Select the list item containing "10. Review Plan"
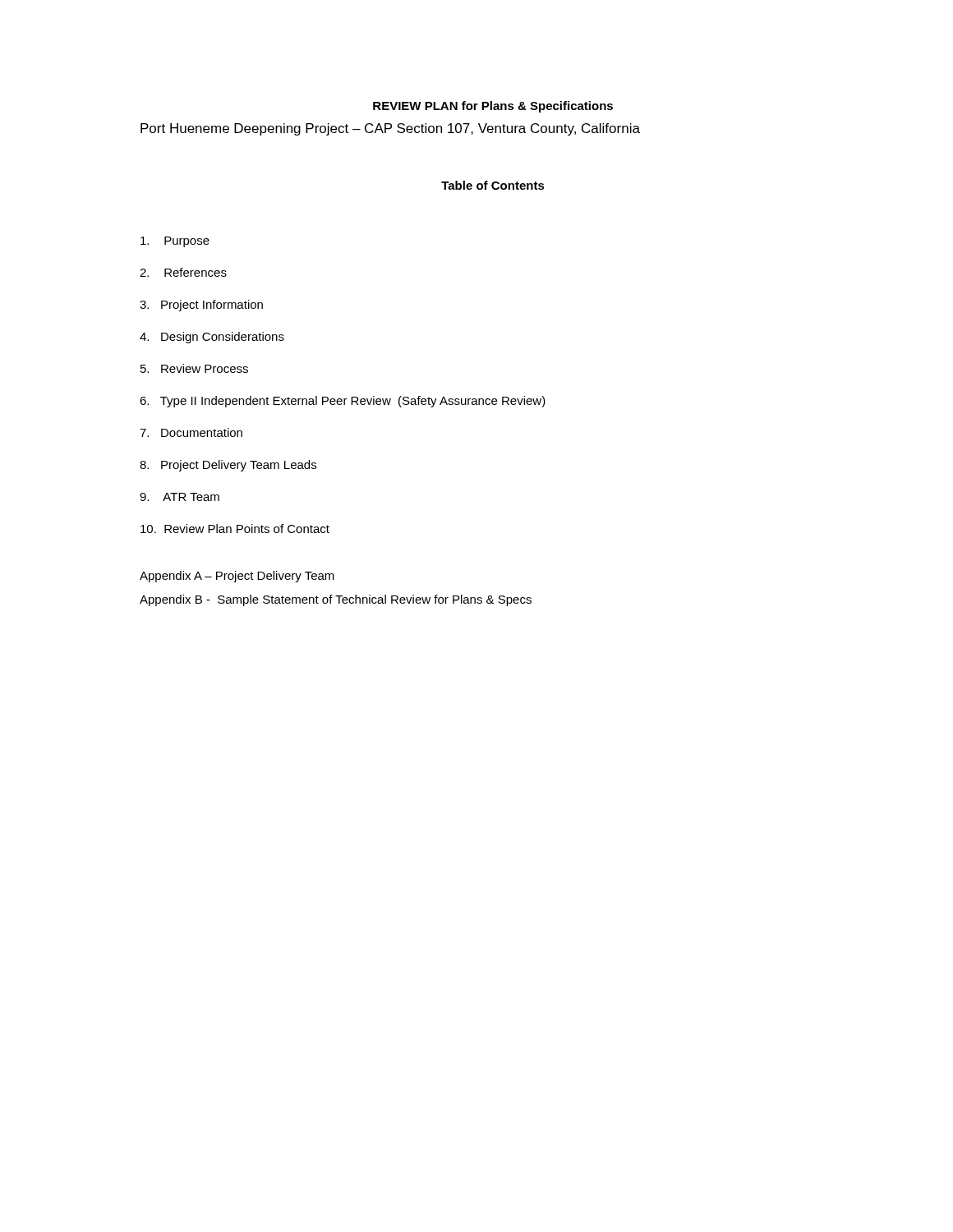This screenshot has height=1232, width=953. 235,529
